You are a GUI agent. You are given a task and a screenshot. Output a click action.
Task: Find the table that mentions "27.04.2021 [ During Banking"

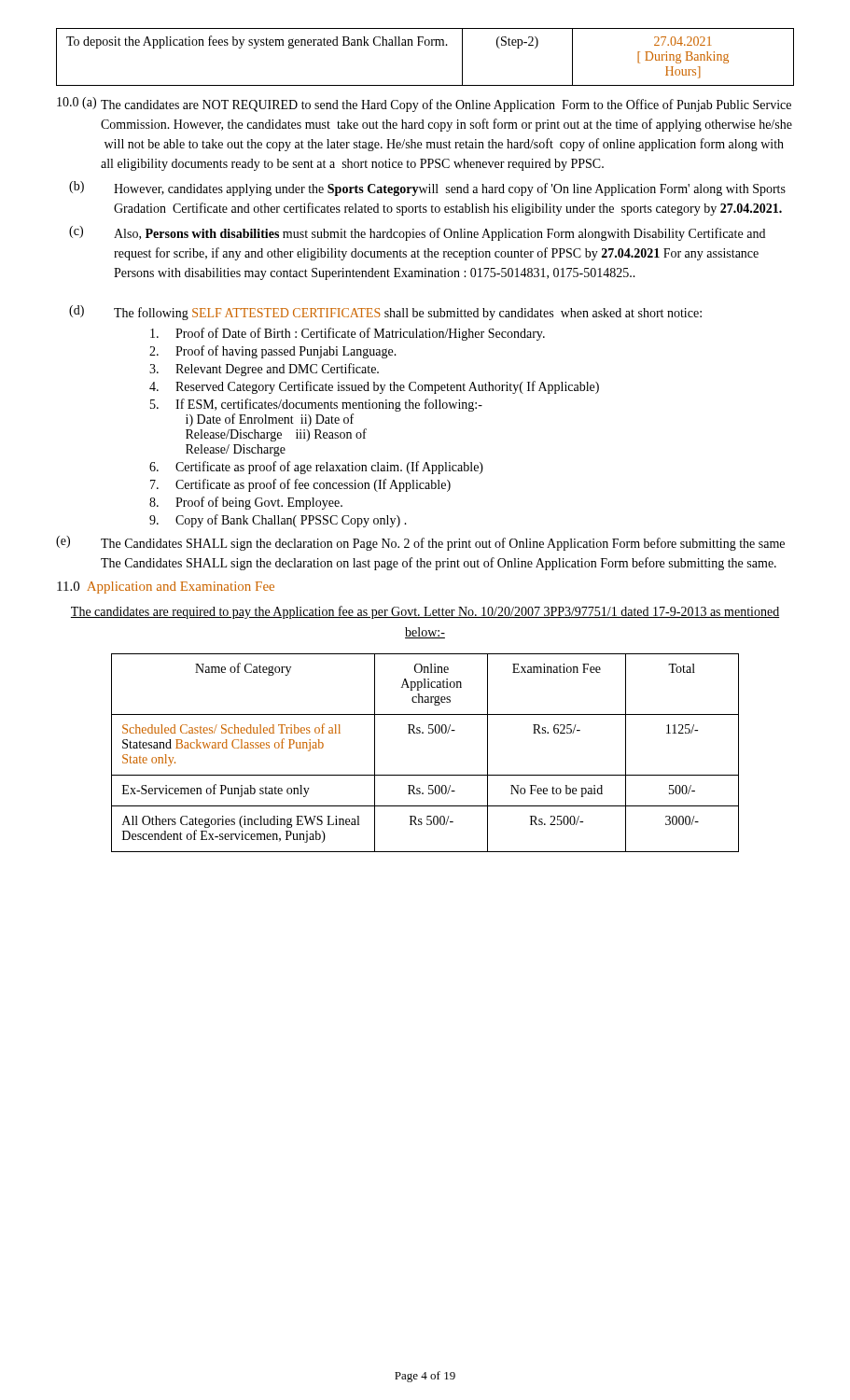tap(425, 57)
